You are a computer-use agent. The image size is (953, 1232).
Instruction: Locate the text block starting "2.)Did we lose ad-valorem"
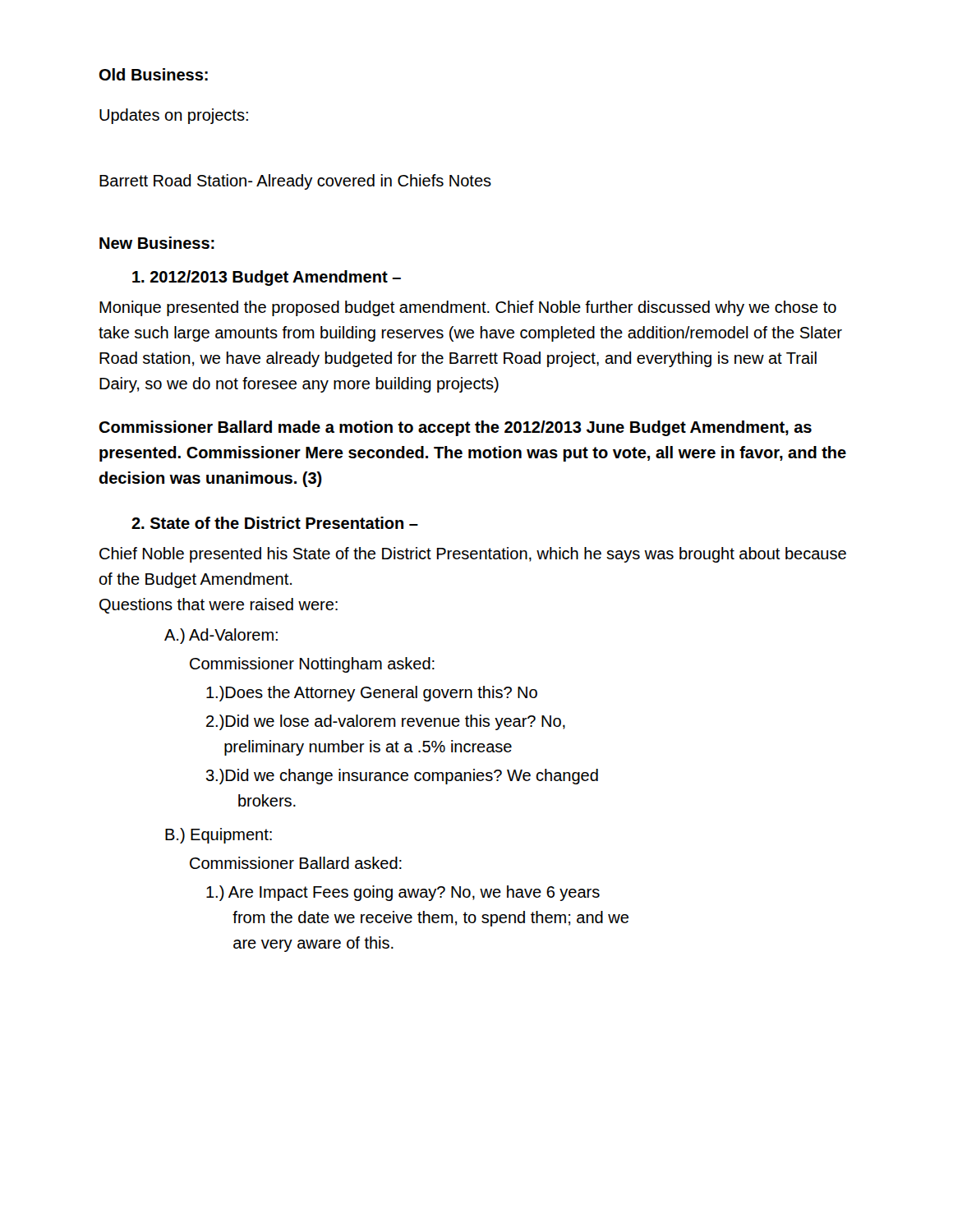[386, 734]
